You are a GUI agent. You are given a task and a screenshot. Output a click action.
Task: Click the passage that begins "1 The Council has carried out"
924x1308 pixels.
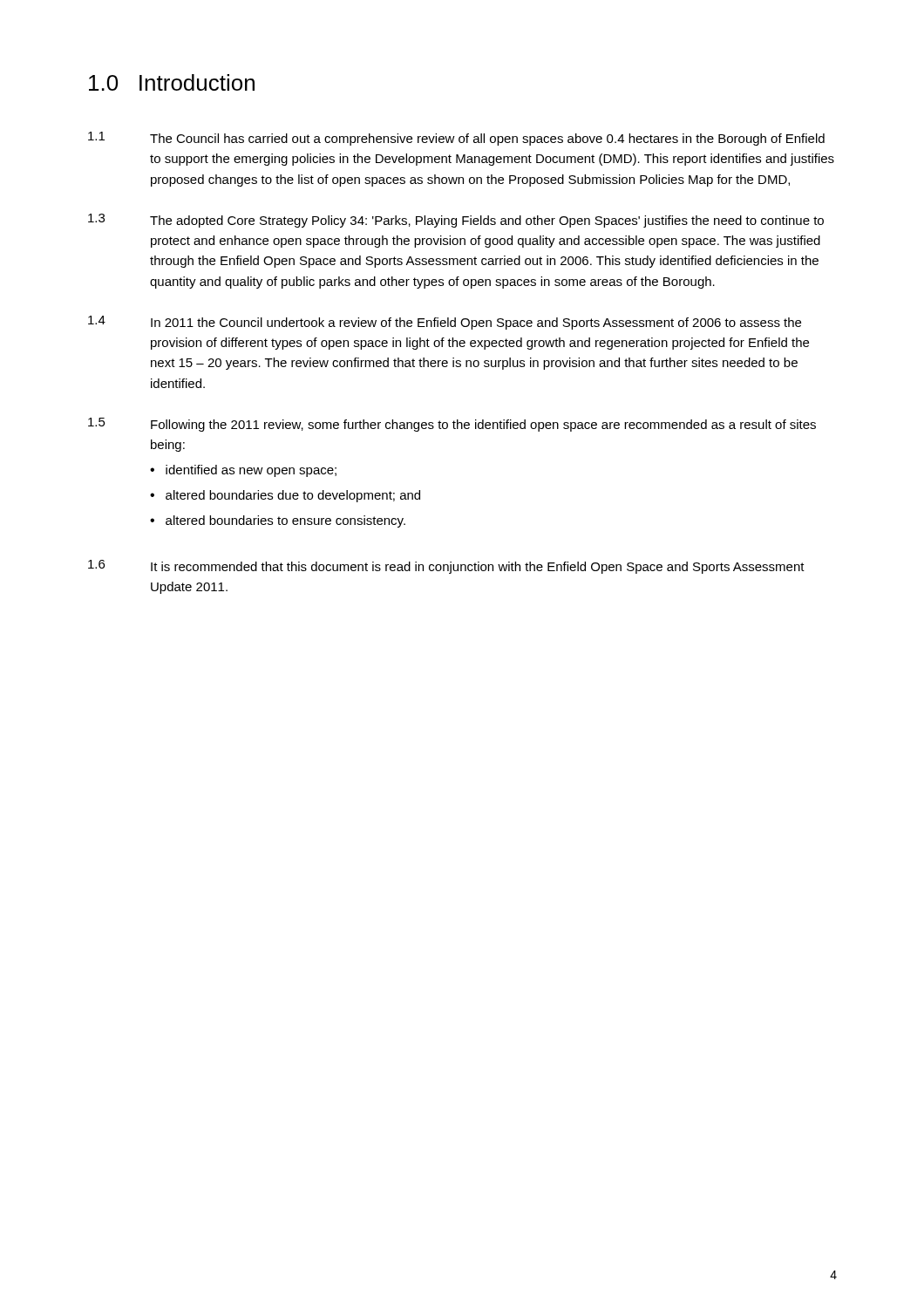pos(462,159)
